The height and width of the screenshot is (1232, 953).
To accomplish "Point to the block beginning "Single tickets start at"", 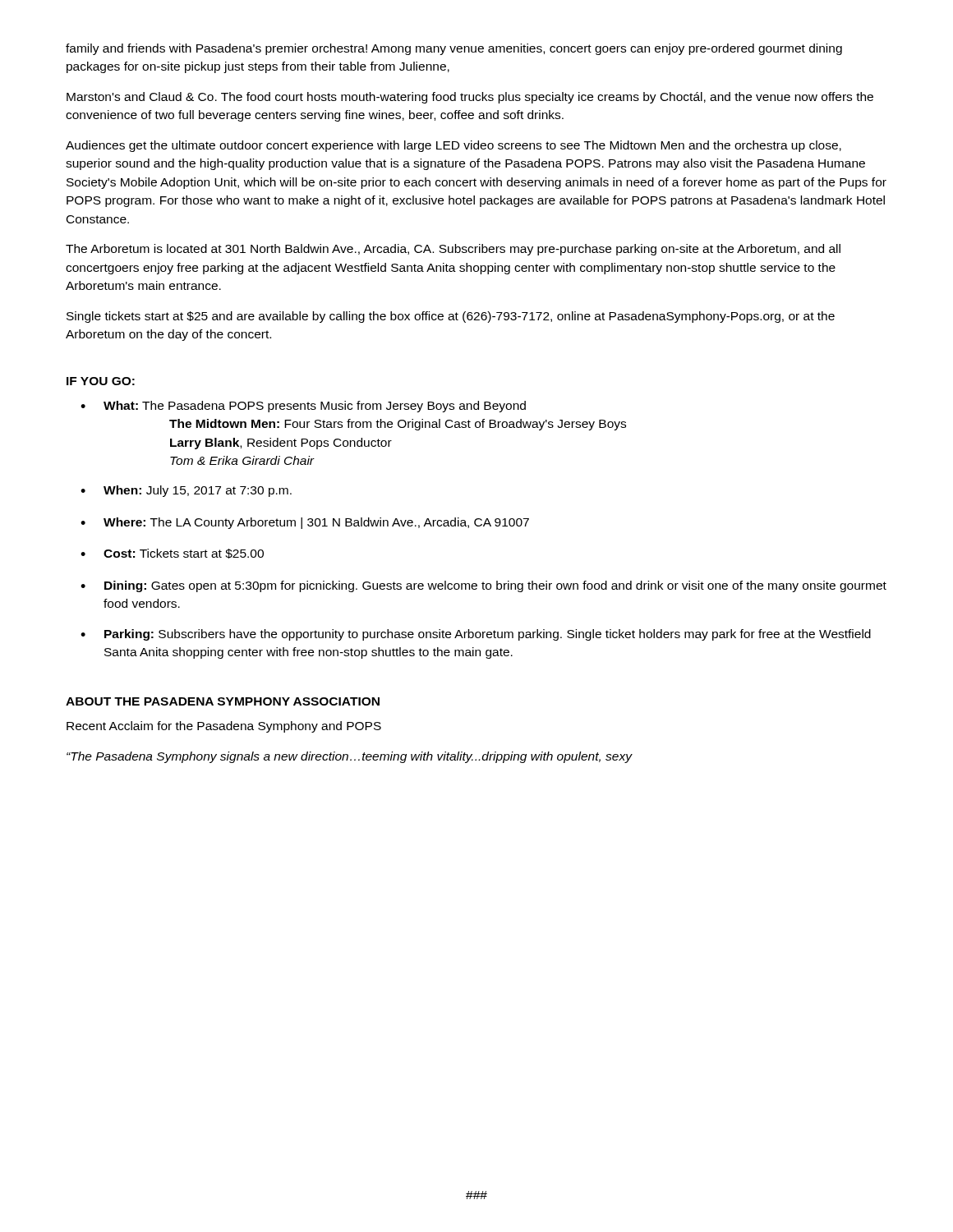I will 450,325.
